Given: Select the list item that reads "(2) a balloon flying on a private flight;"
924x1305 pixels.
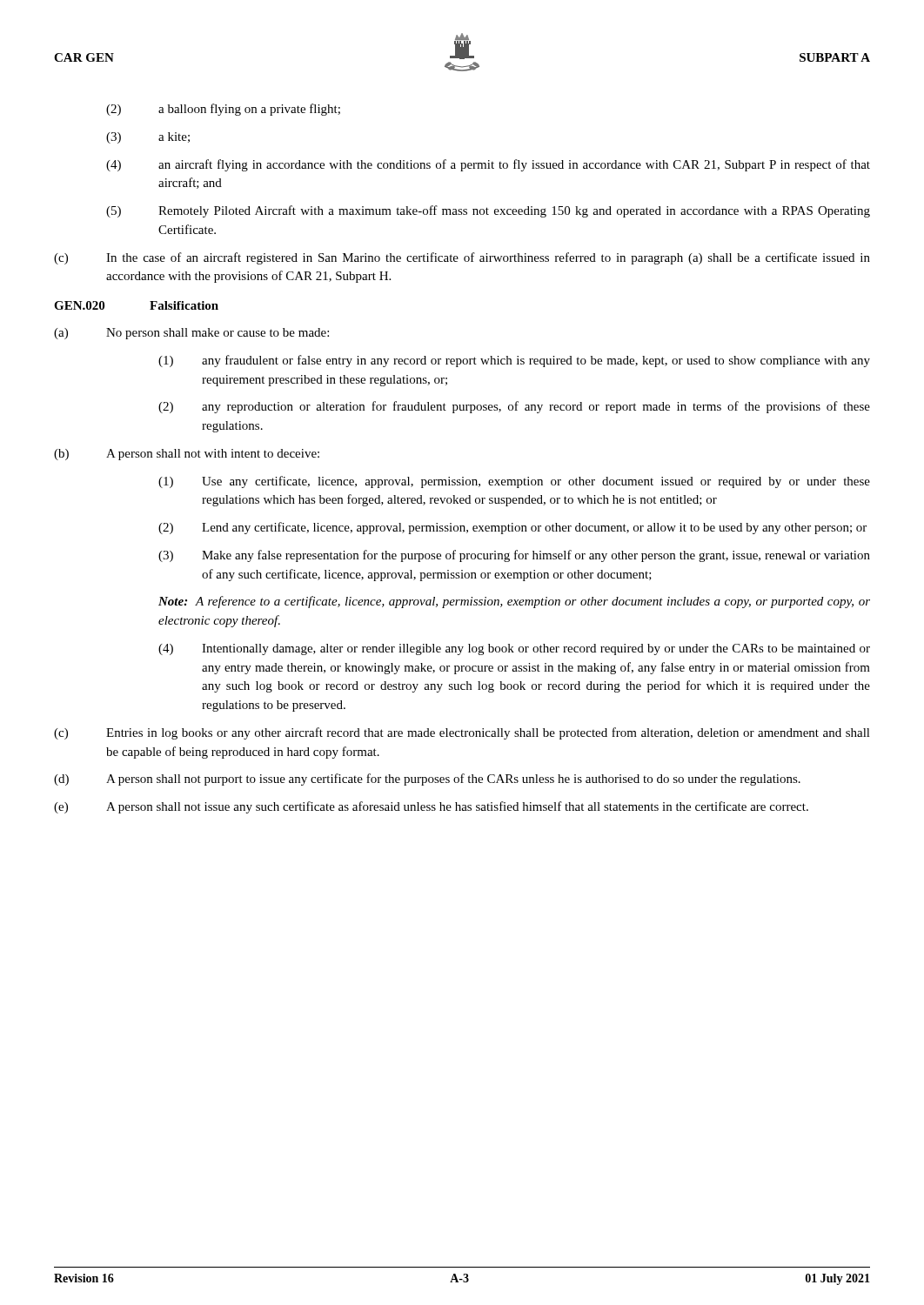Looking at the screenshot, I should (x=223, y=110).
